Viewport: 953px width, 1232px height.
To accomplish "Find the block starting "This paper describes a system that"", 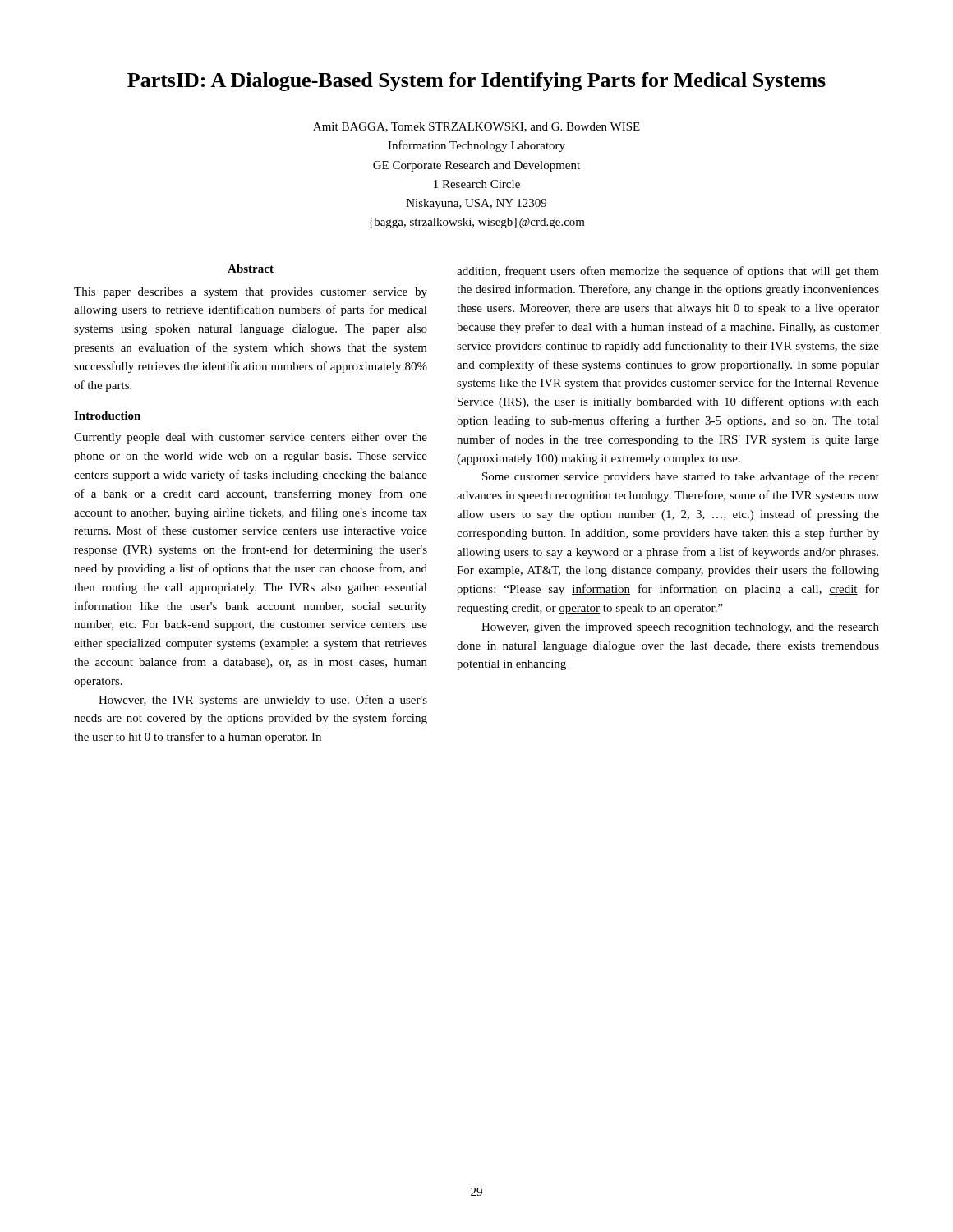I will 251,338.
